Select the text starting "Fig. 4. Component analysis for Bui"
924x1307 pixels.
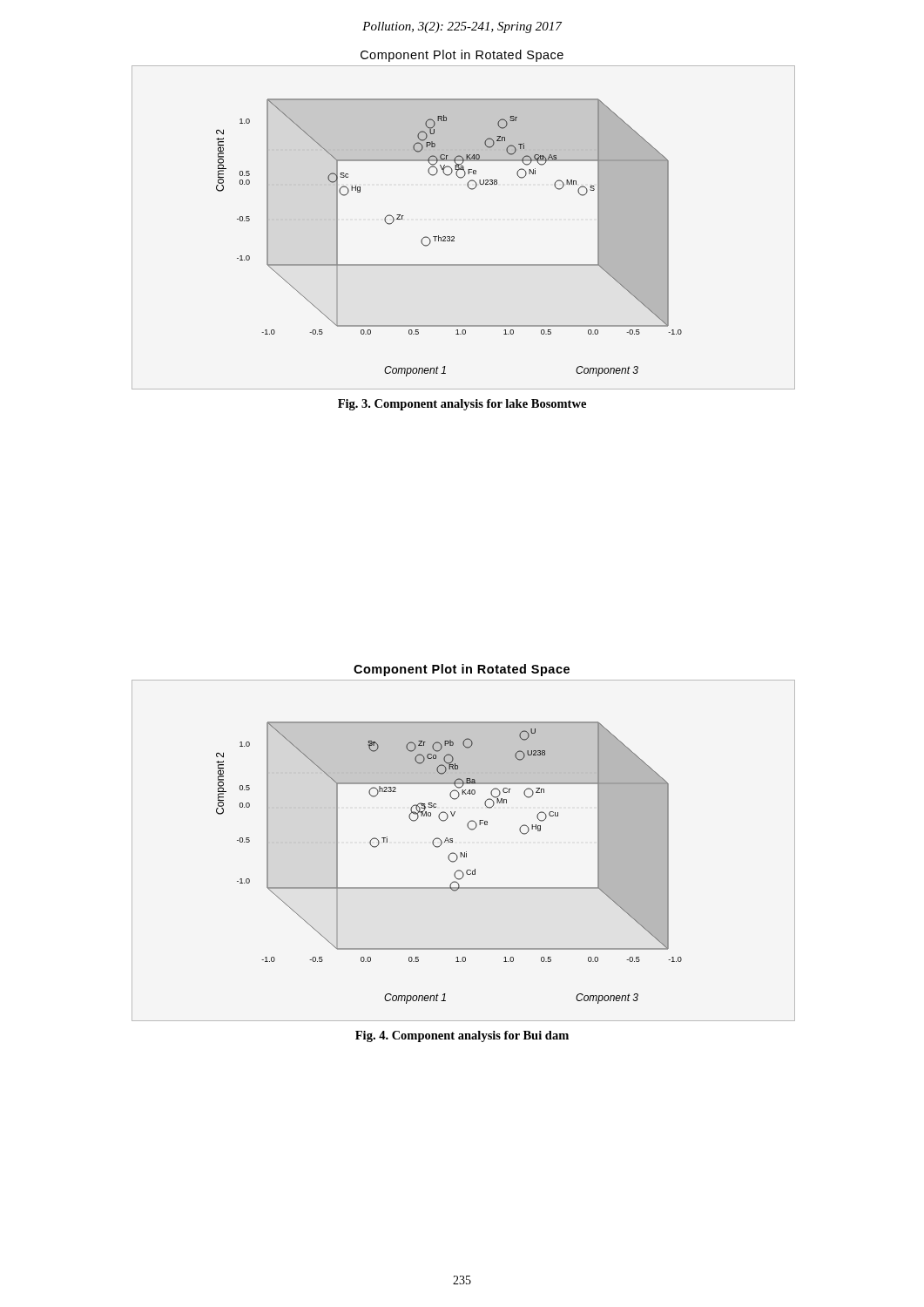tap(462, 1035)
